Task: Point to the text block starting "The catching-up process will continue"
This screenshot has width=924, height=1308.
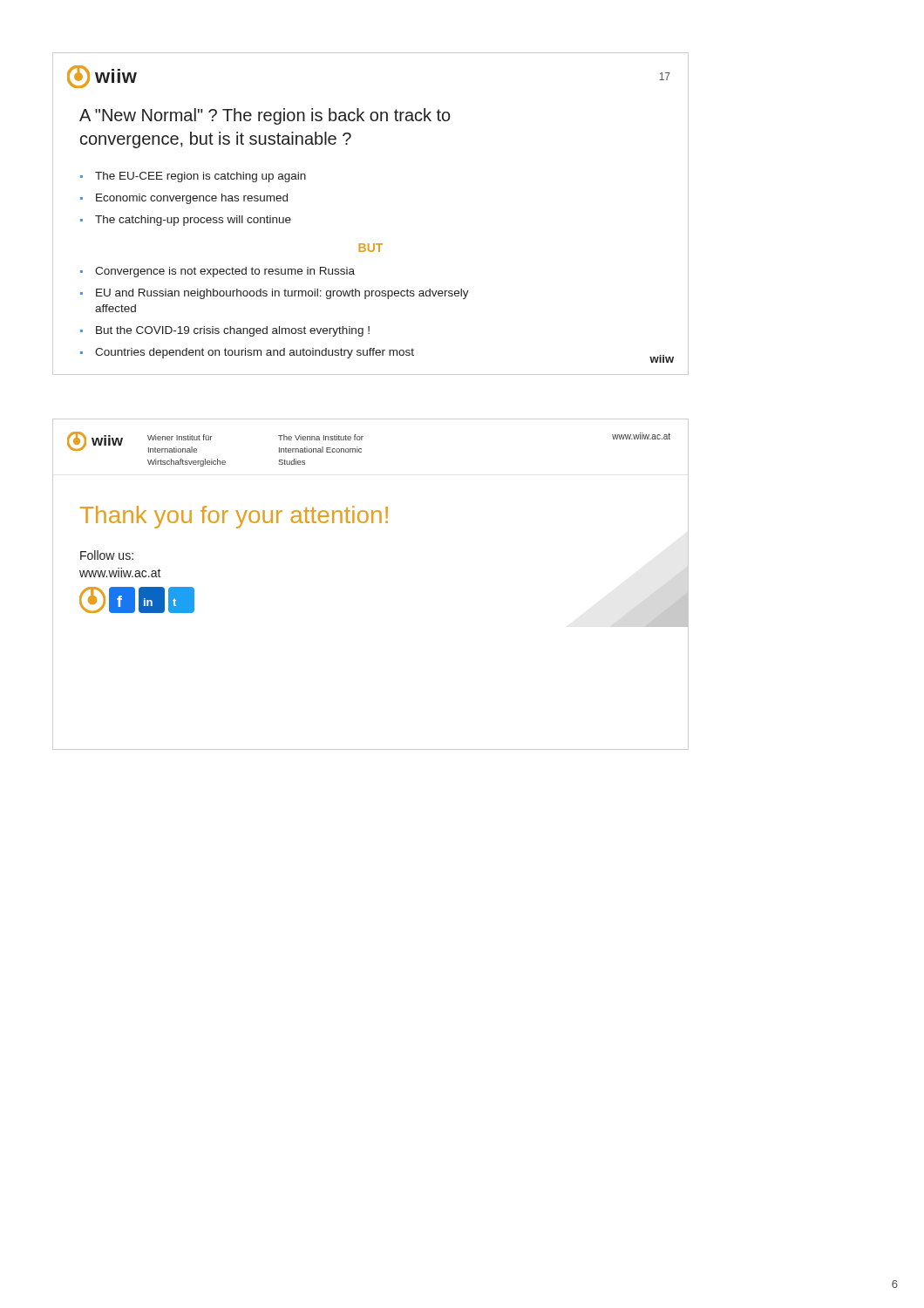Action: (x=193, y=219)
